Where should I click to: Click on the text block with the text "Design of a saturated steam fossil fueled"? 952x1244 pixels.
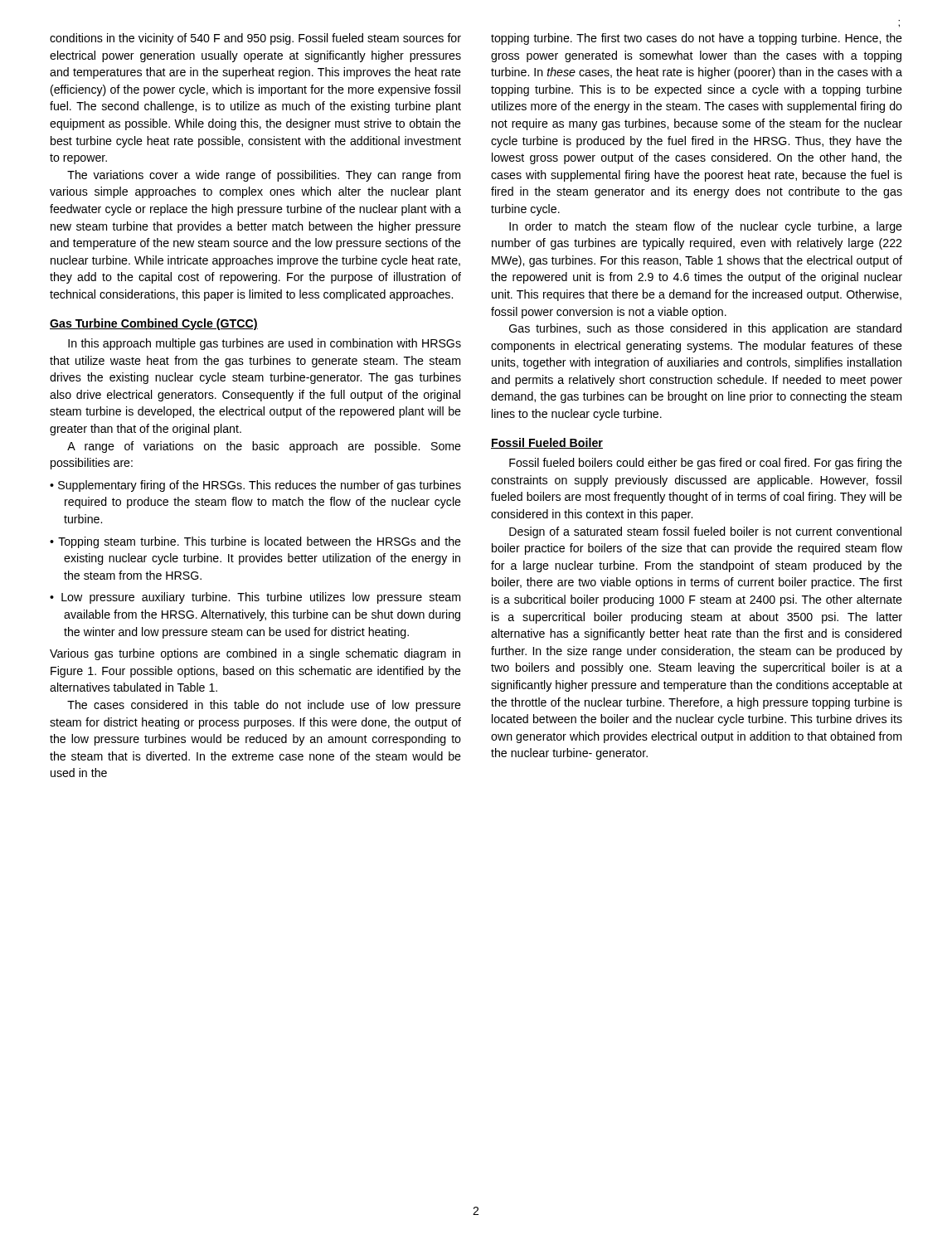(697, 643)
